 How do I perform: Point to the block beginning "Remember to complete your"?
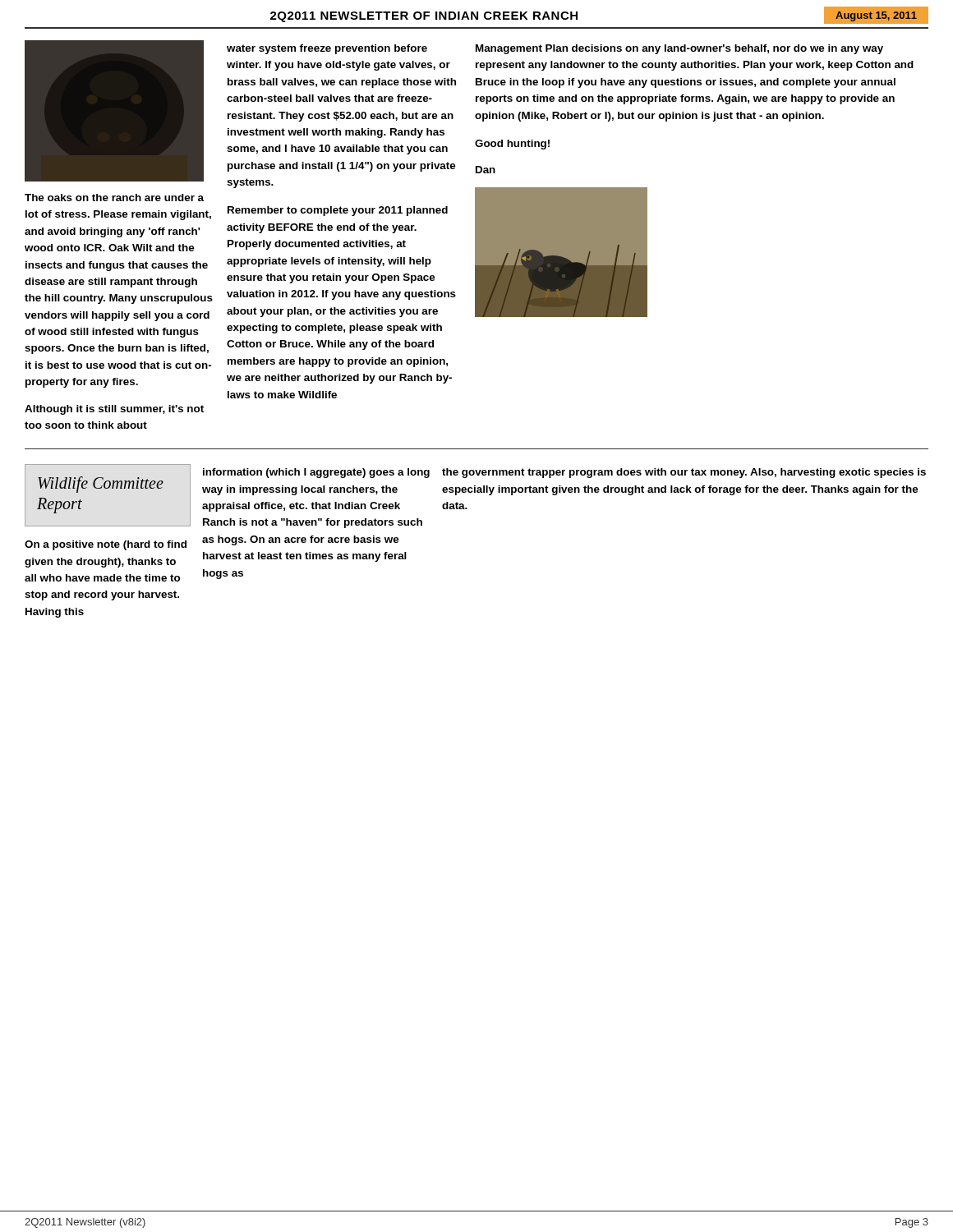[341, 302]
